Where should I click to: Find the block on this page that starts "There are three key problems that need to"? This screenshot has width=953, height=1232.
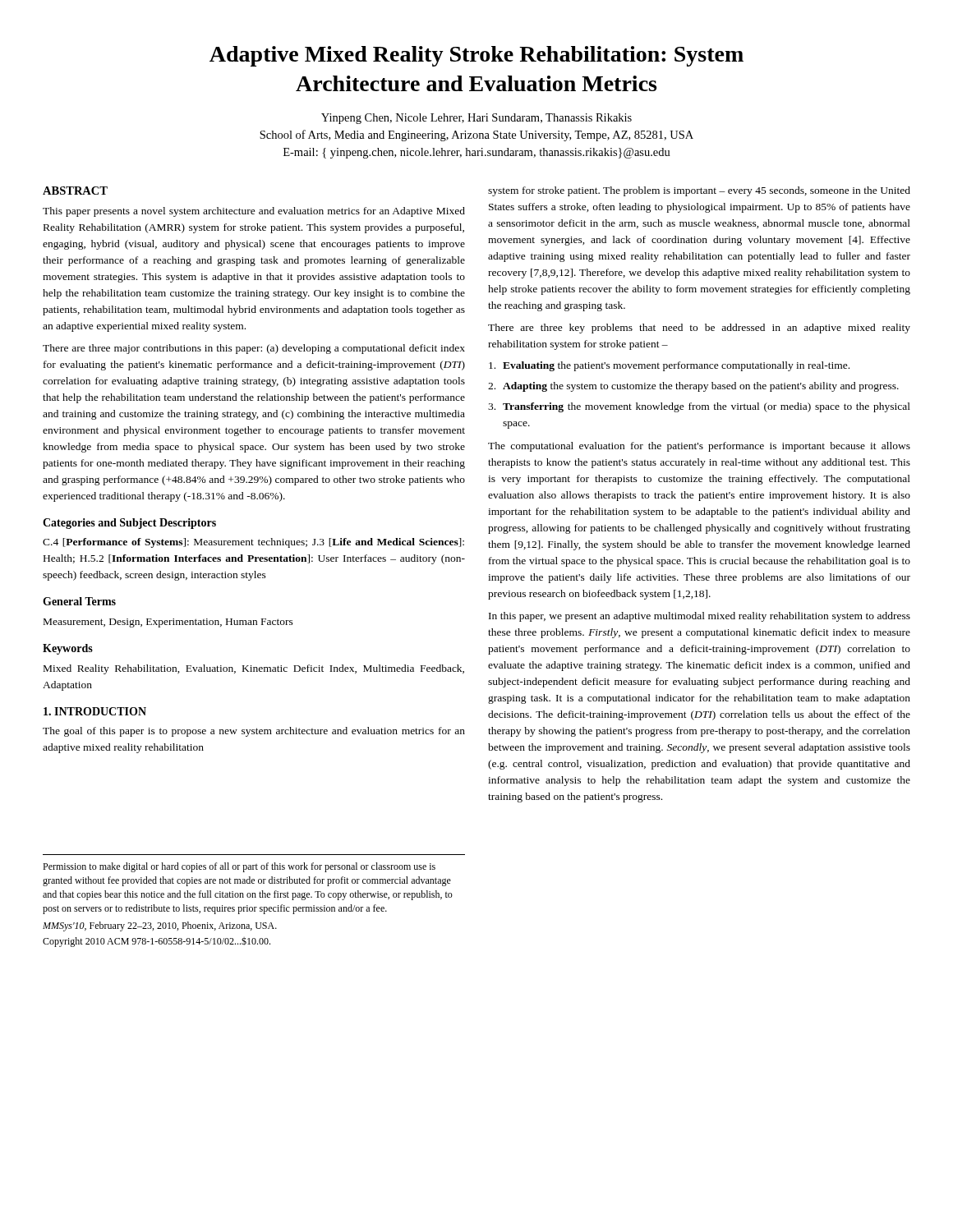click(x=699, y=335)
